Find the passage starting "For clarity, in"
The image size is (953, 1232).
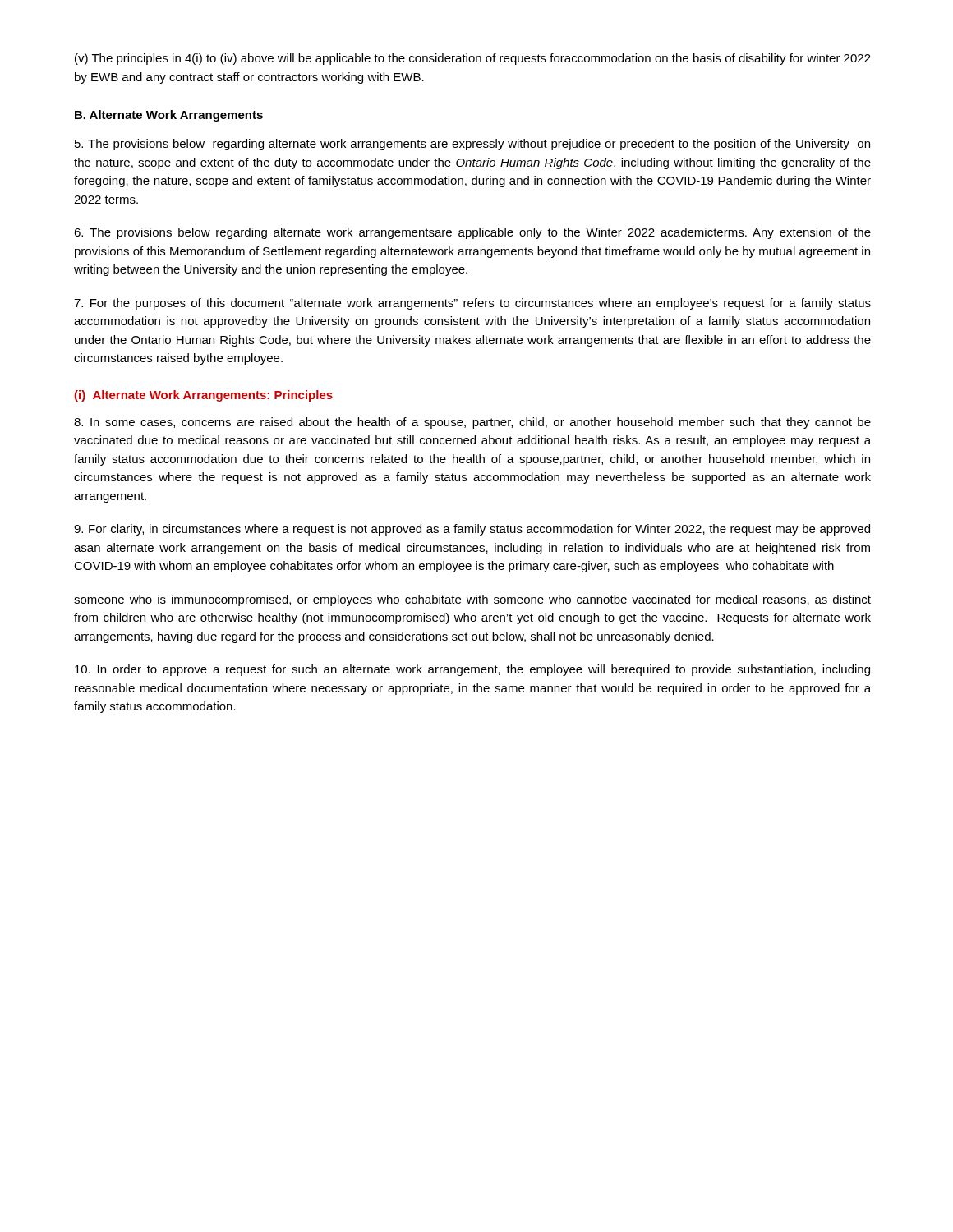(472, 547)
